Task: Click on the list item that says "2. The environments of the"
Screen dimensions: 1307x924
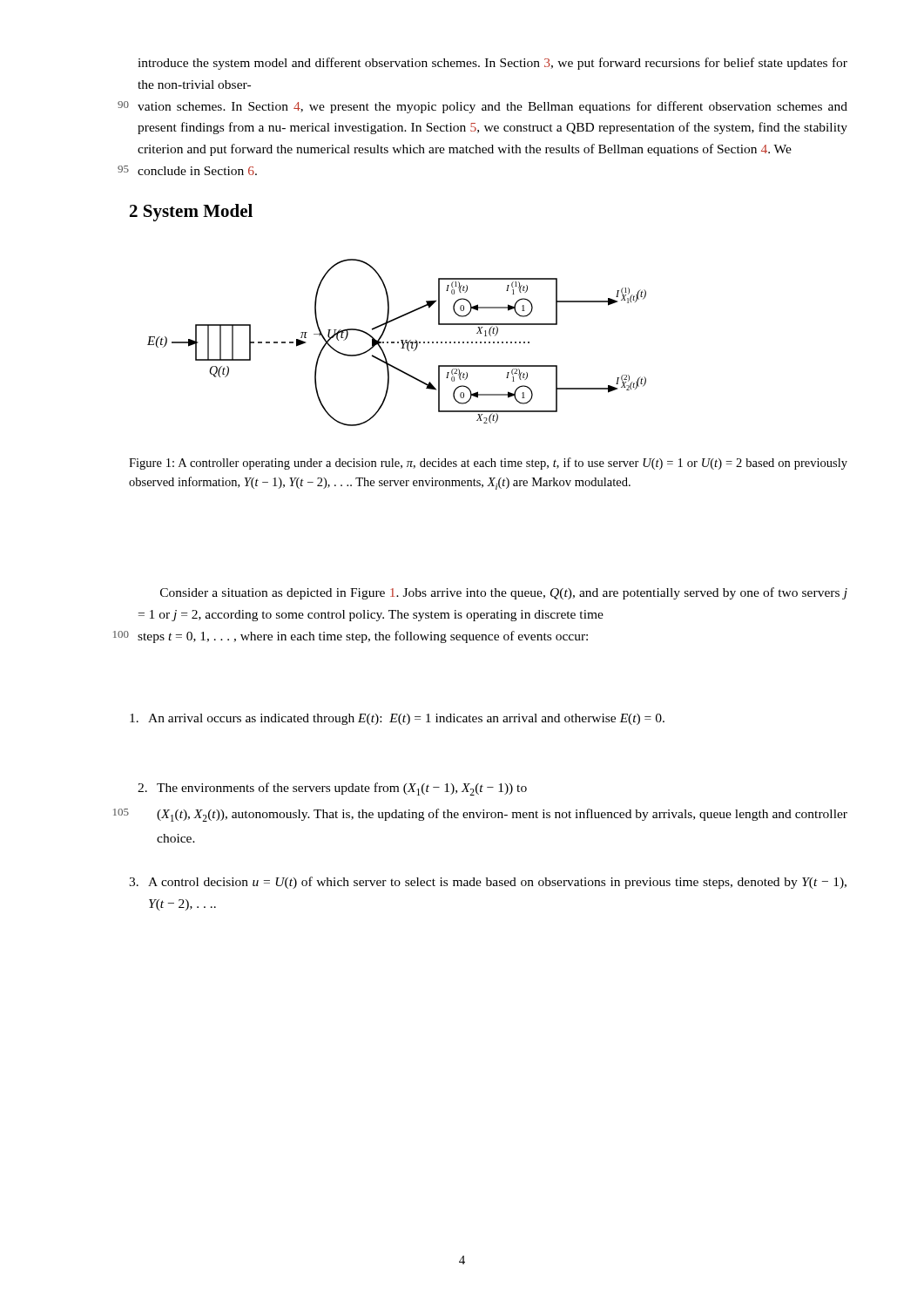Action: [492, 789]
